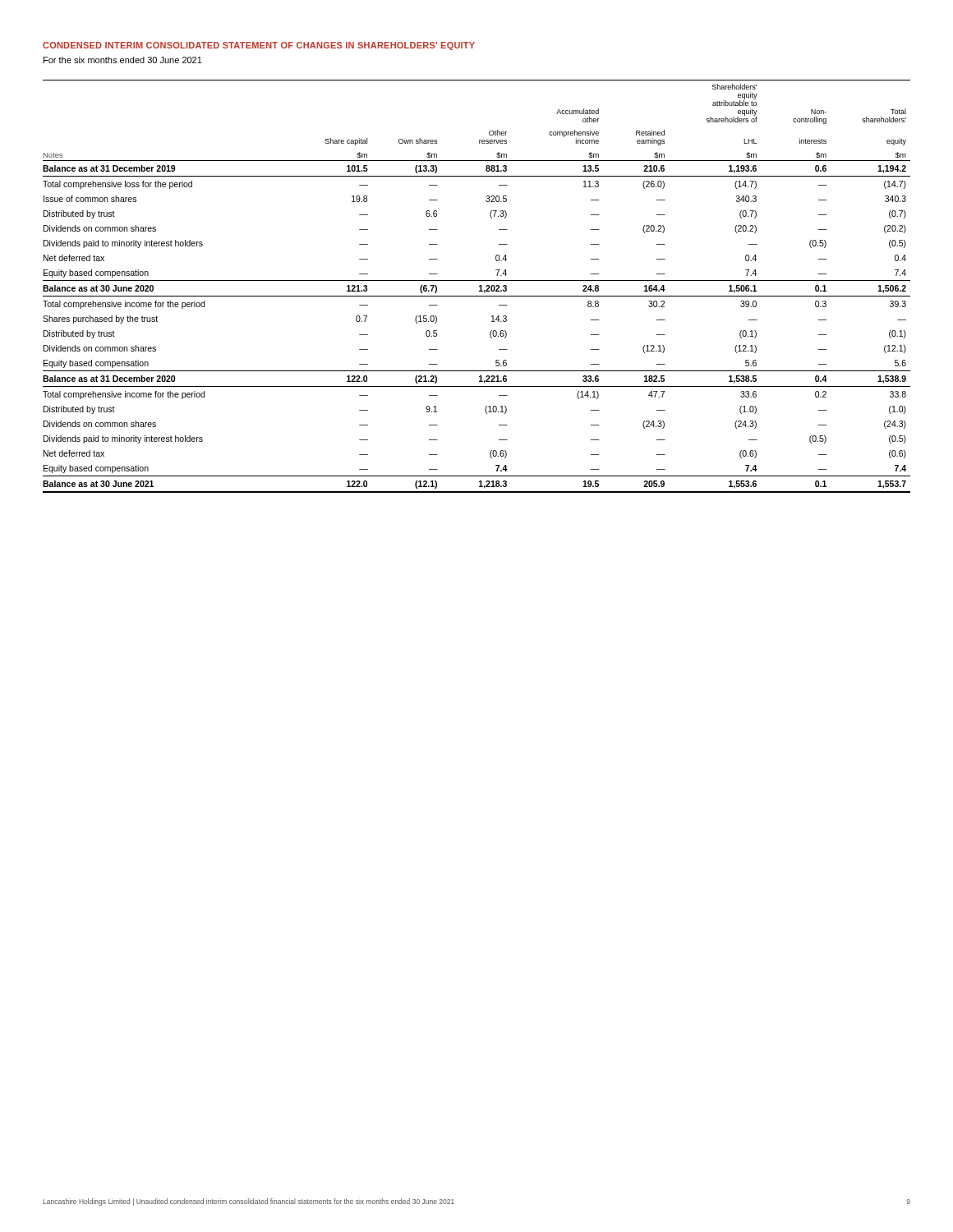Select the table that reads "Balance as at"
This screenshot has height=1232, width=953.
pyautogui.click(x=476, y=286)
